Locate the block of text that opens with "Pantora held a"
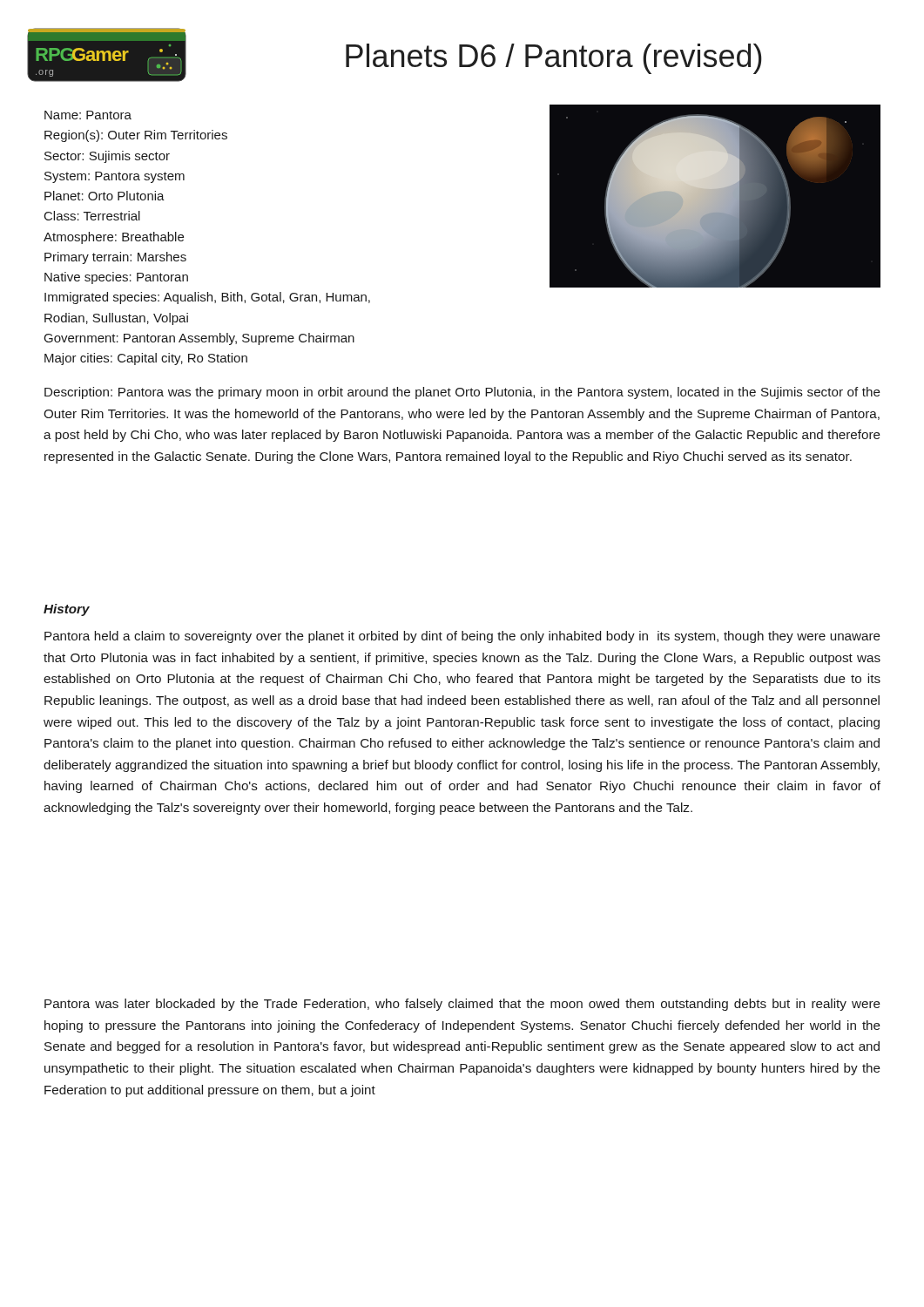This screenshot has height=1307, width=924. coord(462,721)
